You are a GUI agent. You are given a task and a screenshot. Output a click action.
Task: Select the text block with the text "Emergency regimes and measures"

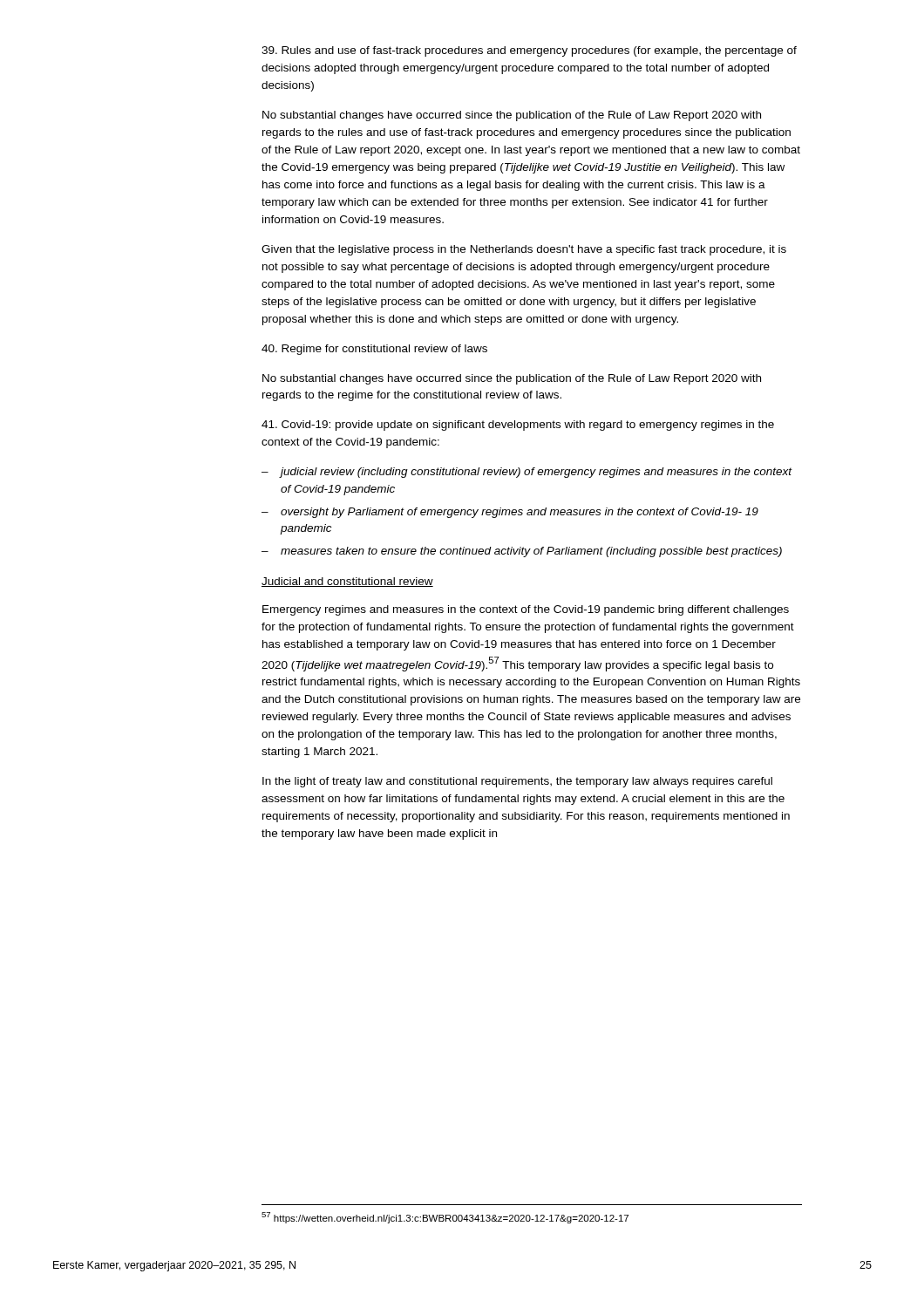click(x=531, y=680)
